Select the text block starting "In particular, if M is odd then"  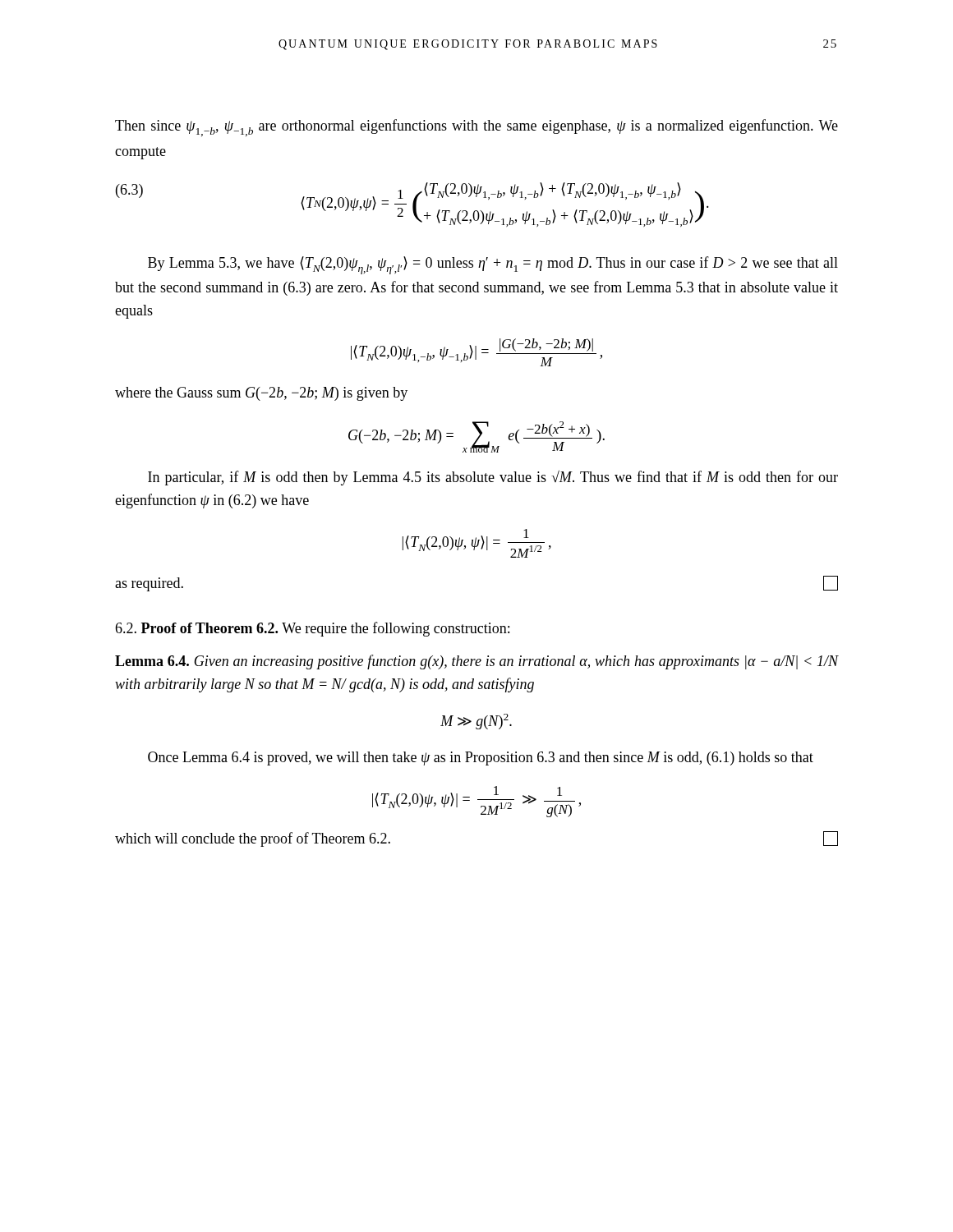[476, 488]
